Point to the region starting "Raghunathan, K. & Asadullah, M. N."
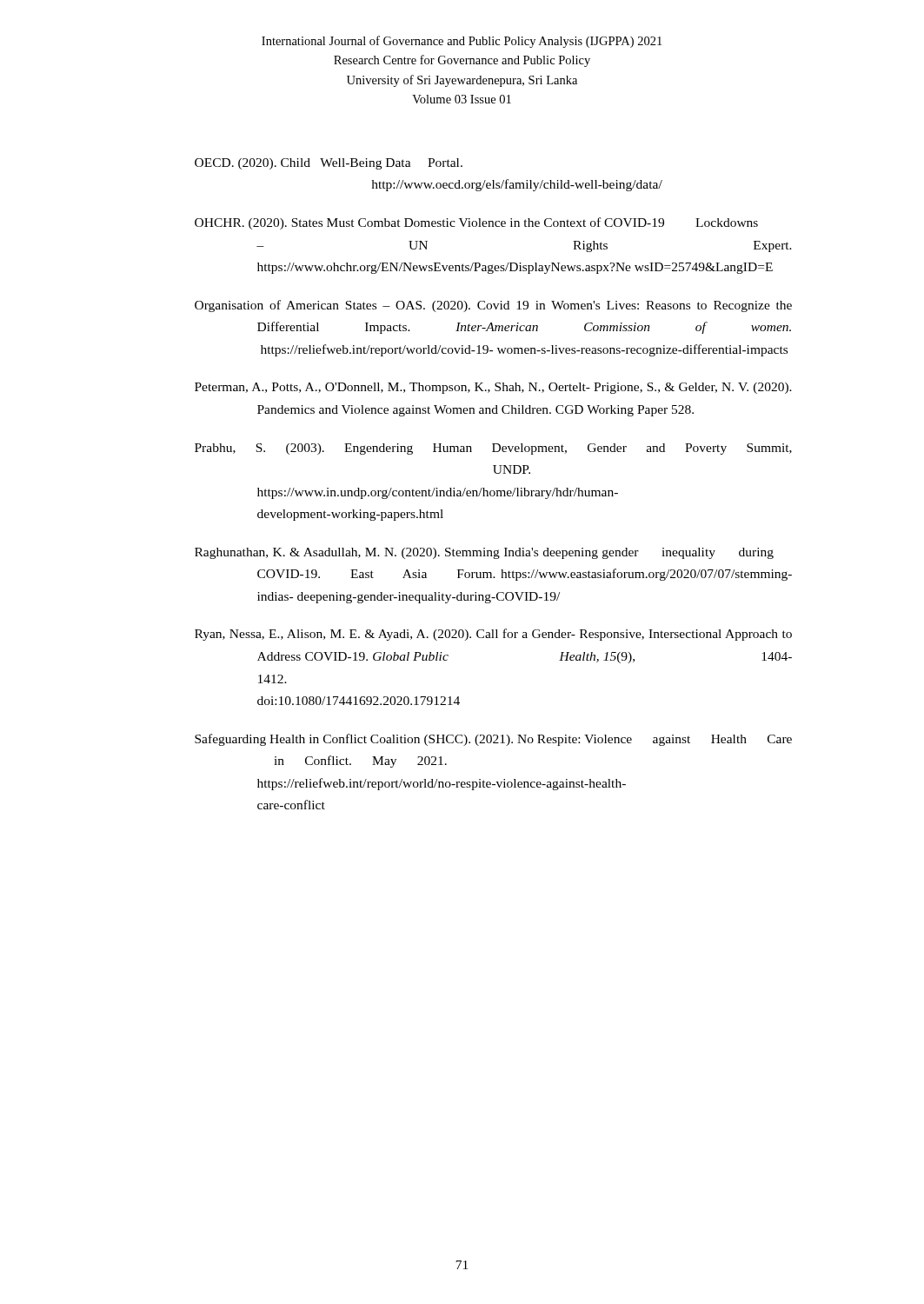Screen dimensions: 1304x924 (493, 574)
